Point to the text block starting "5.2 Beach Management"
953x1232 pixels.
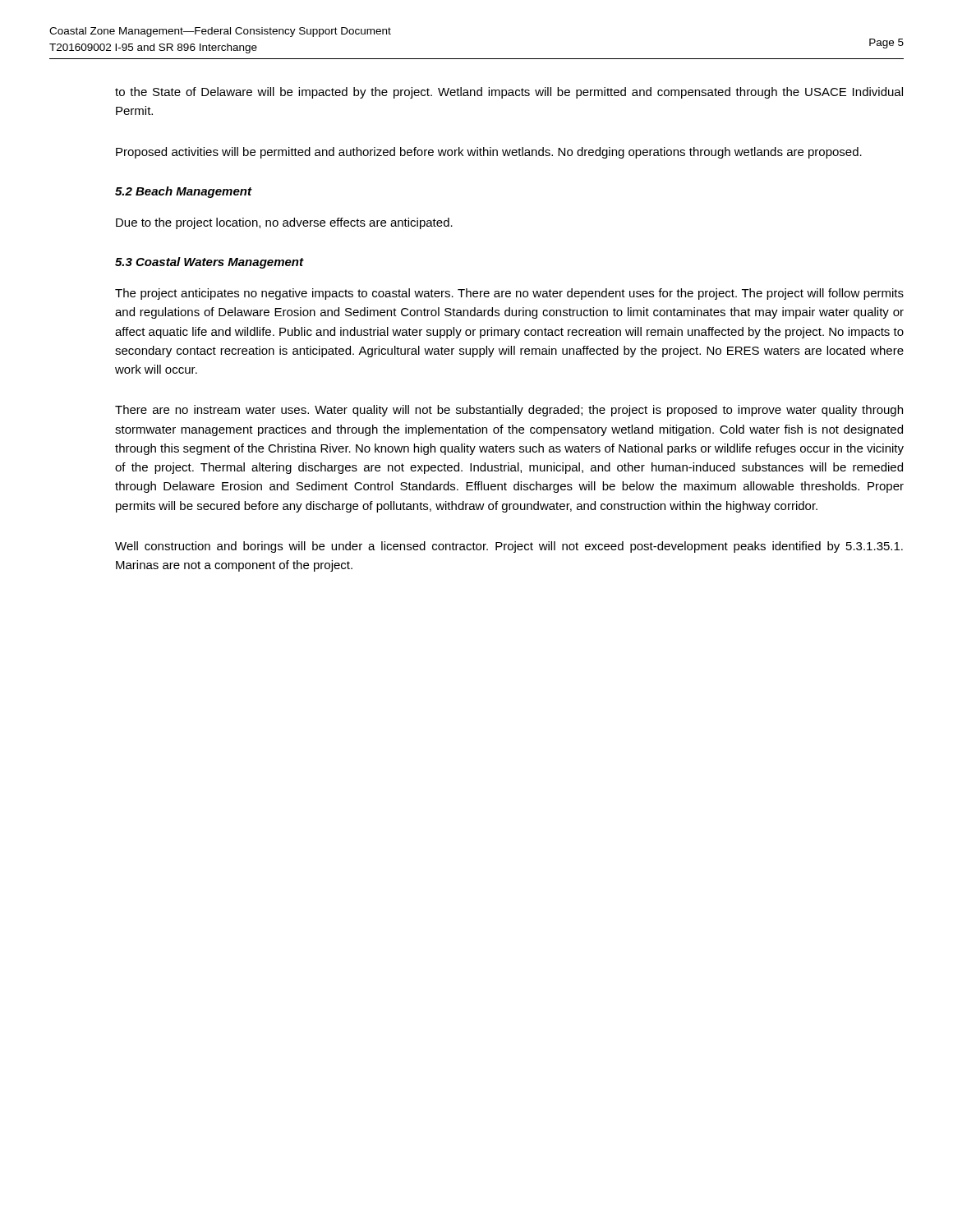point(183,191)
